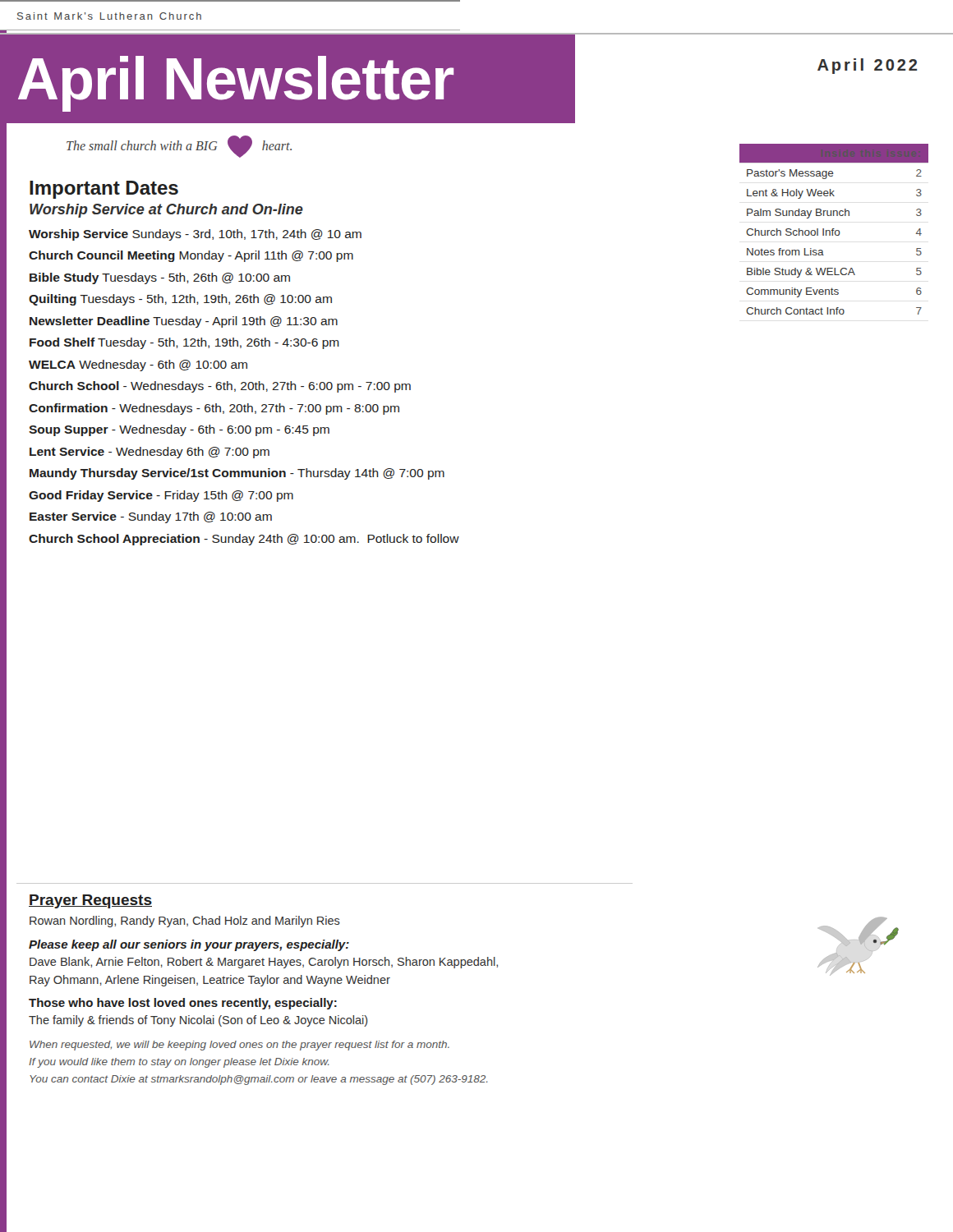Select the list item that reads "Lent Service - Wednesday 6th @ 7:00"
The width and height of the screenshot is (953, 1232).
149,451
